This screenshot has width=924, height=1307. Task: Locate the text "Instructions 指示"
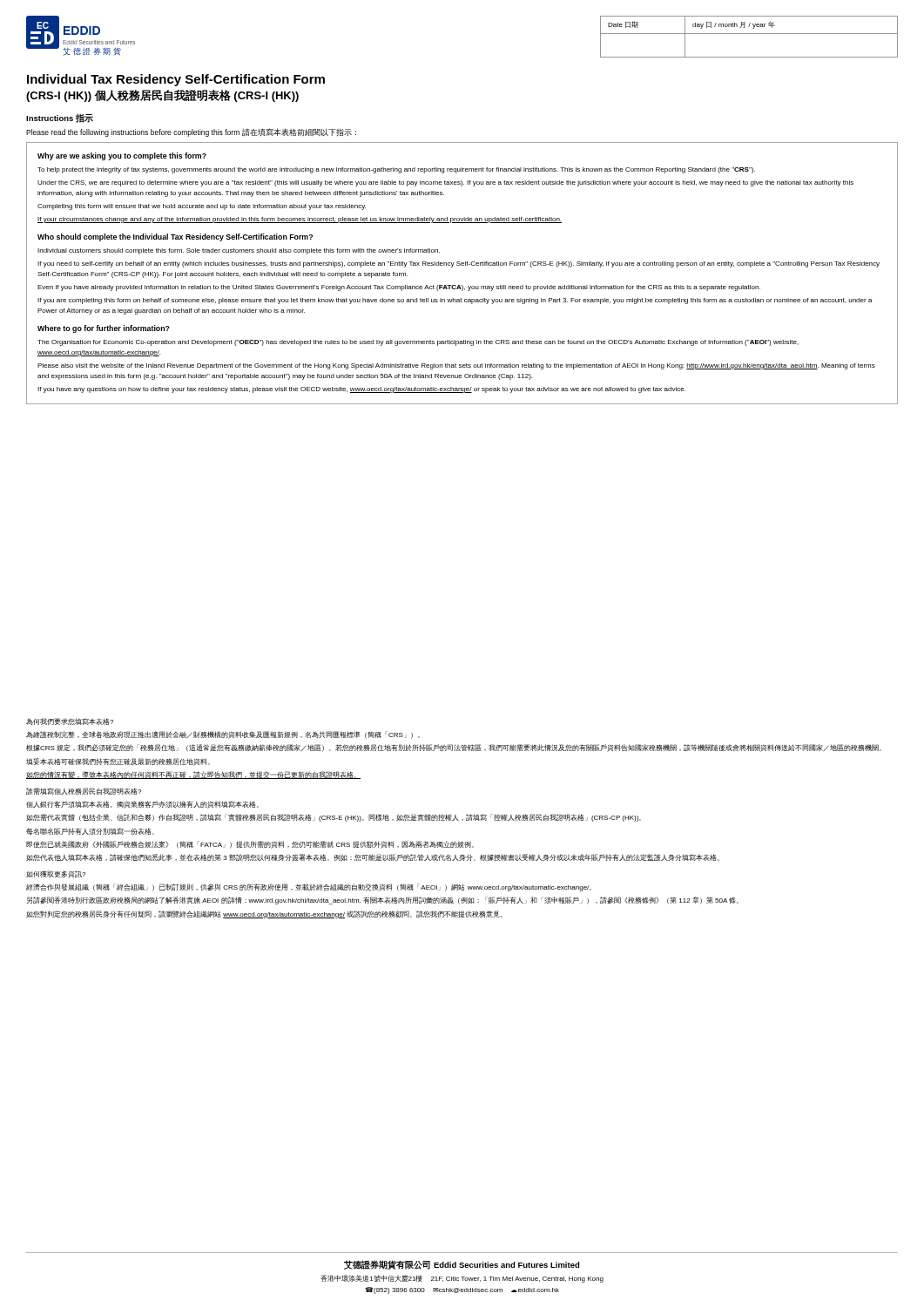[x=60, y=118]
